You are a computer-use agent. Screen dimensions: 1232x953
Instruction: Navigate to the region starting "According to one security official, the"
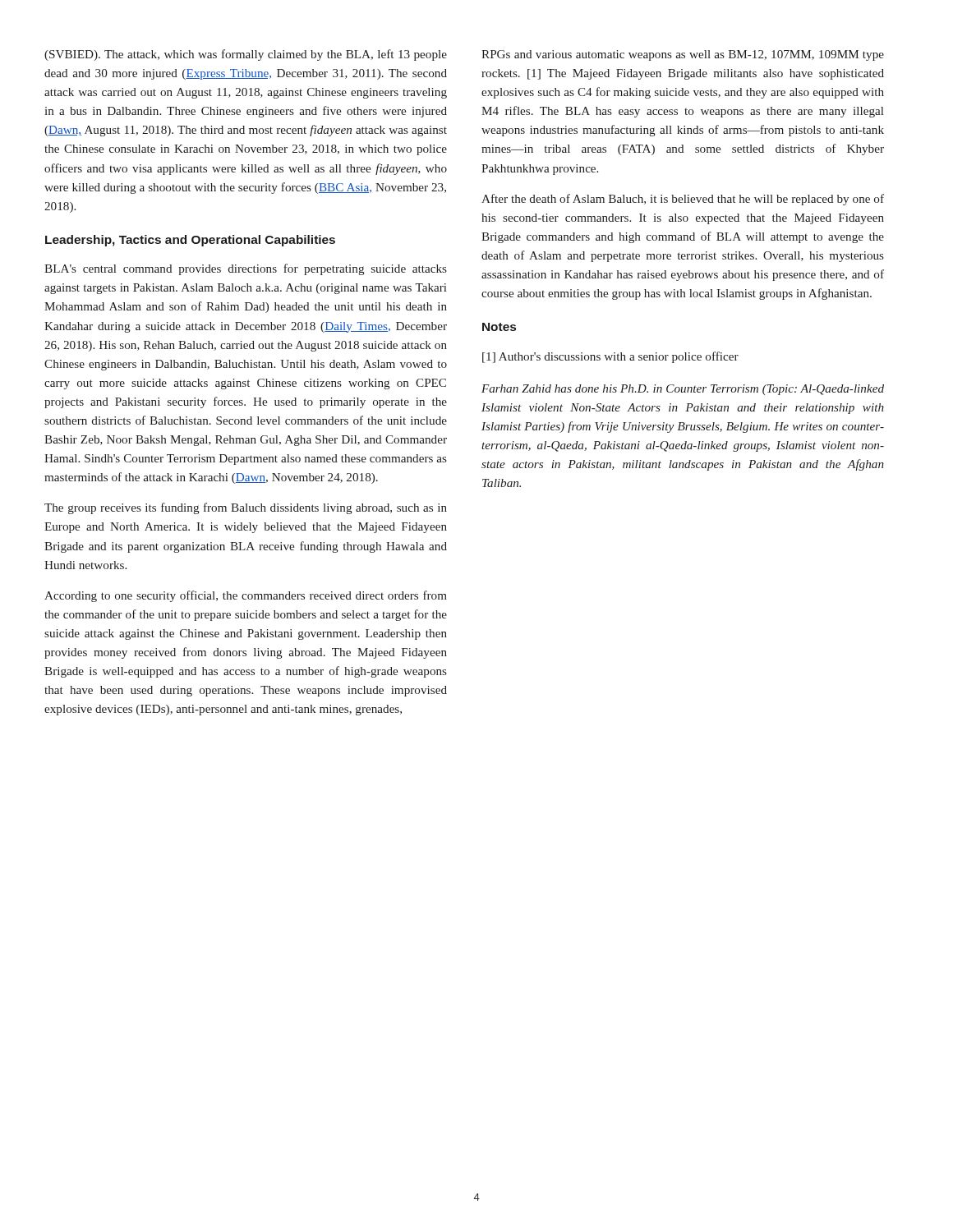[246, 652]
